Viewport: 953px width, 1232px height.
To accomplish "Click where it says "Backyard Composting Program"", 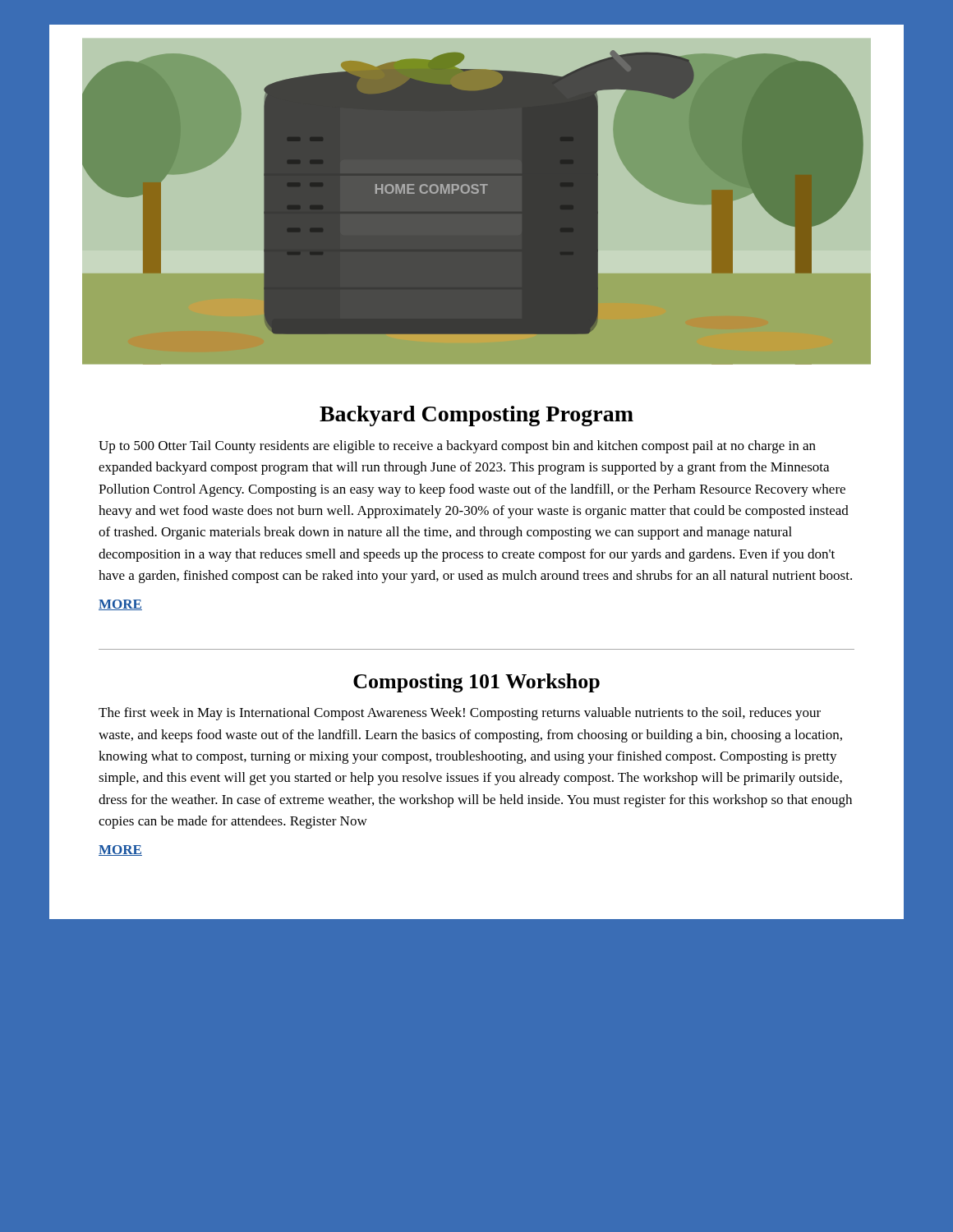I will click(476, 414).
